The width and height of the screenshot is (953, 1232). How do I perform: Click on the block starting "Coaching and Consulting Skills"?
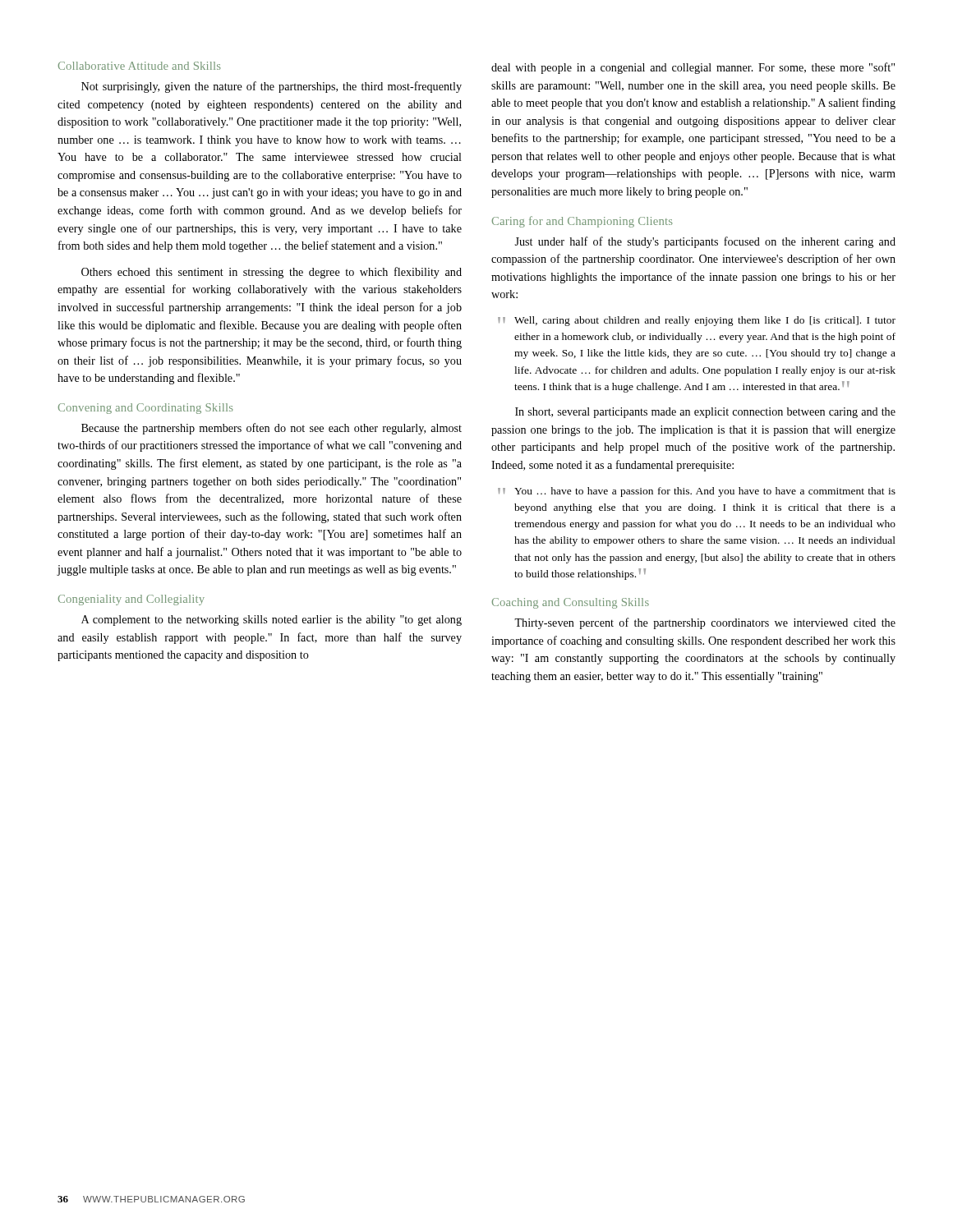click(x=571, y=603)
